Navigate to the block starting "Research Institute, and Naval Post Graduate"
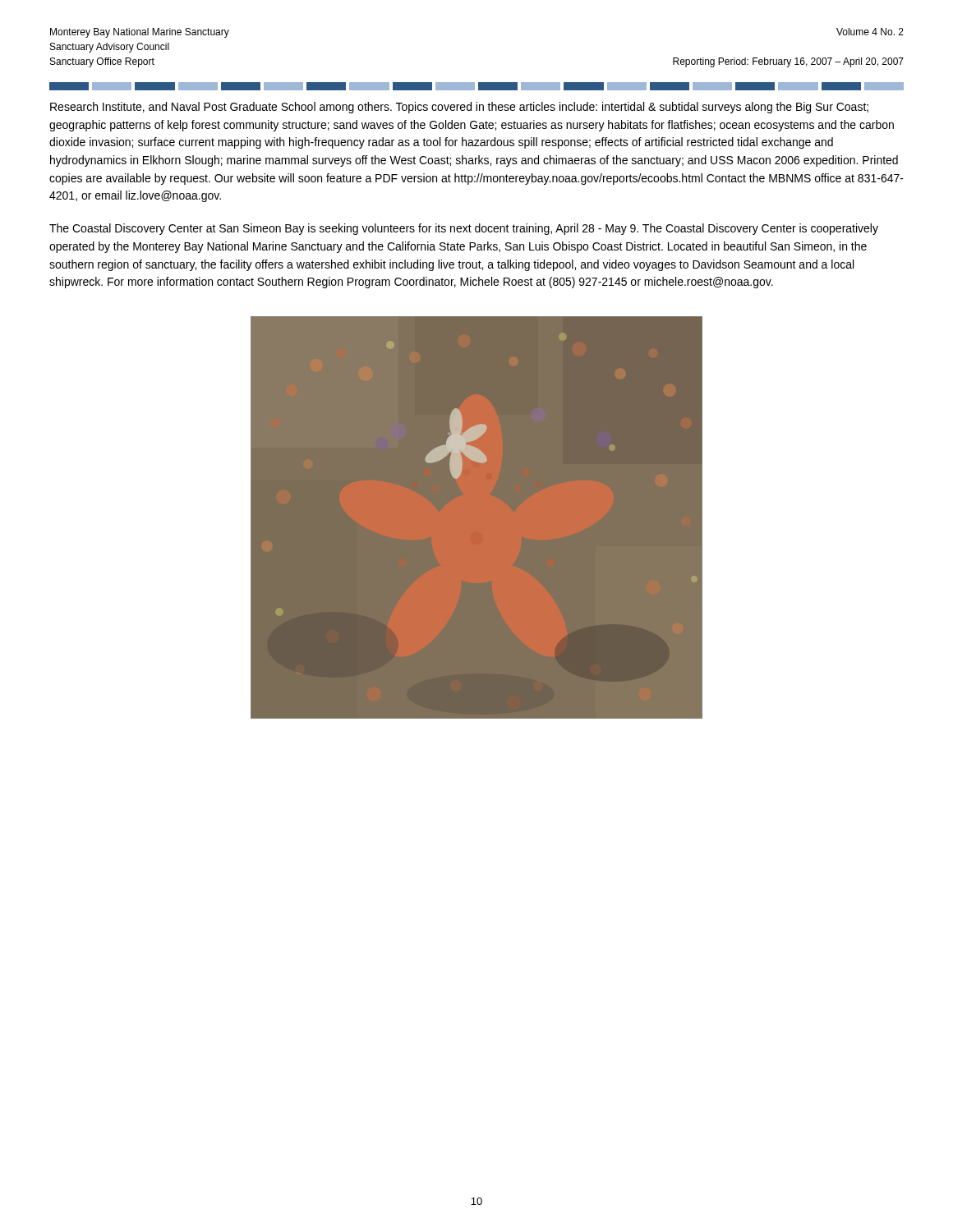This screenshot has height=1232, width=953. [476, 151]
